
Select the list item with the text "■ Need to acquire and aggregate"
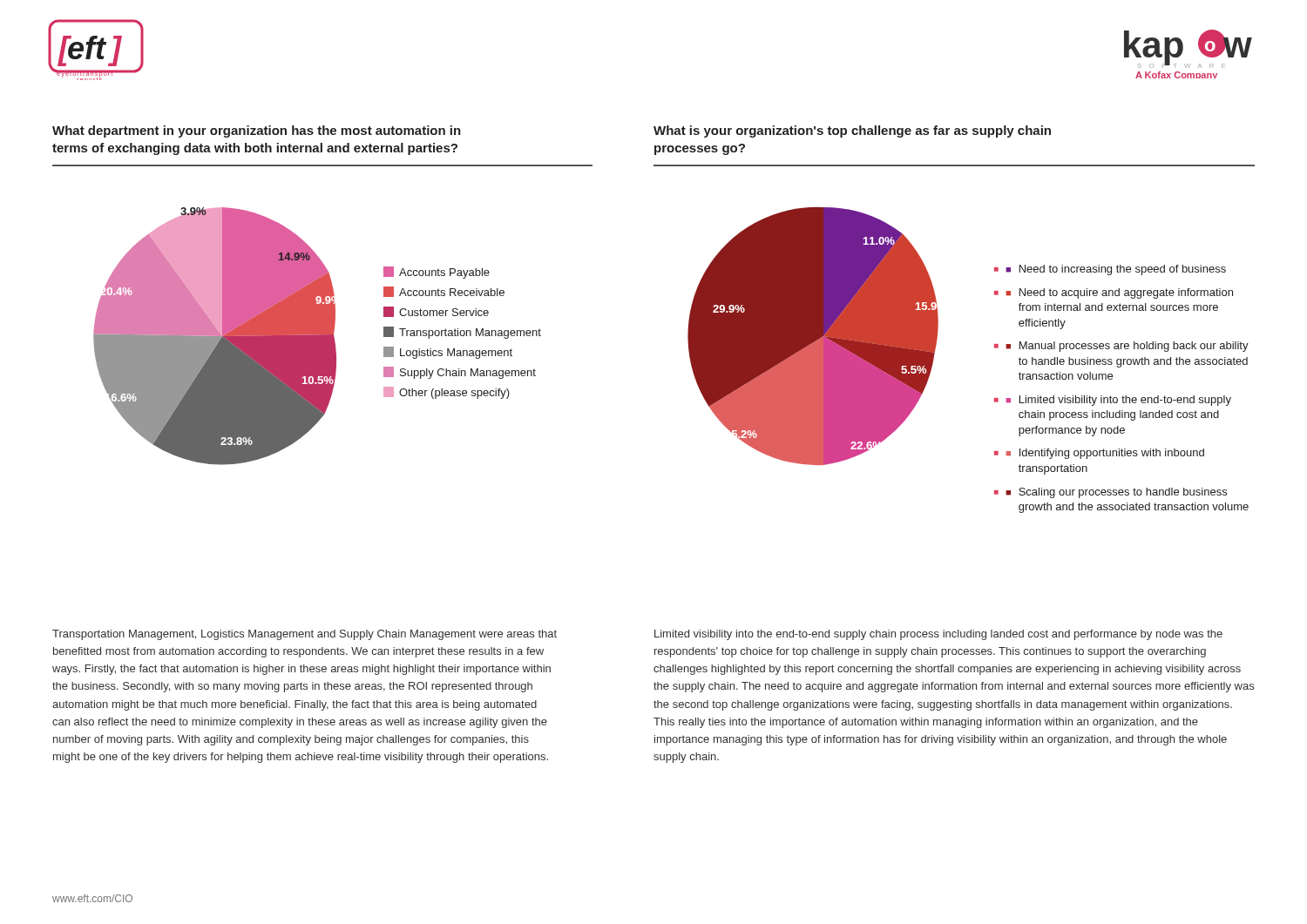[x=1128, y=307]
